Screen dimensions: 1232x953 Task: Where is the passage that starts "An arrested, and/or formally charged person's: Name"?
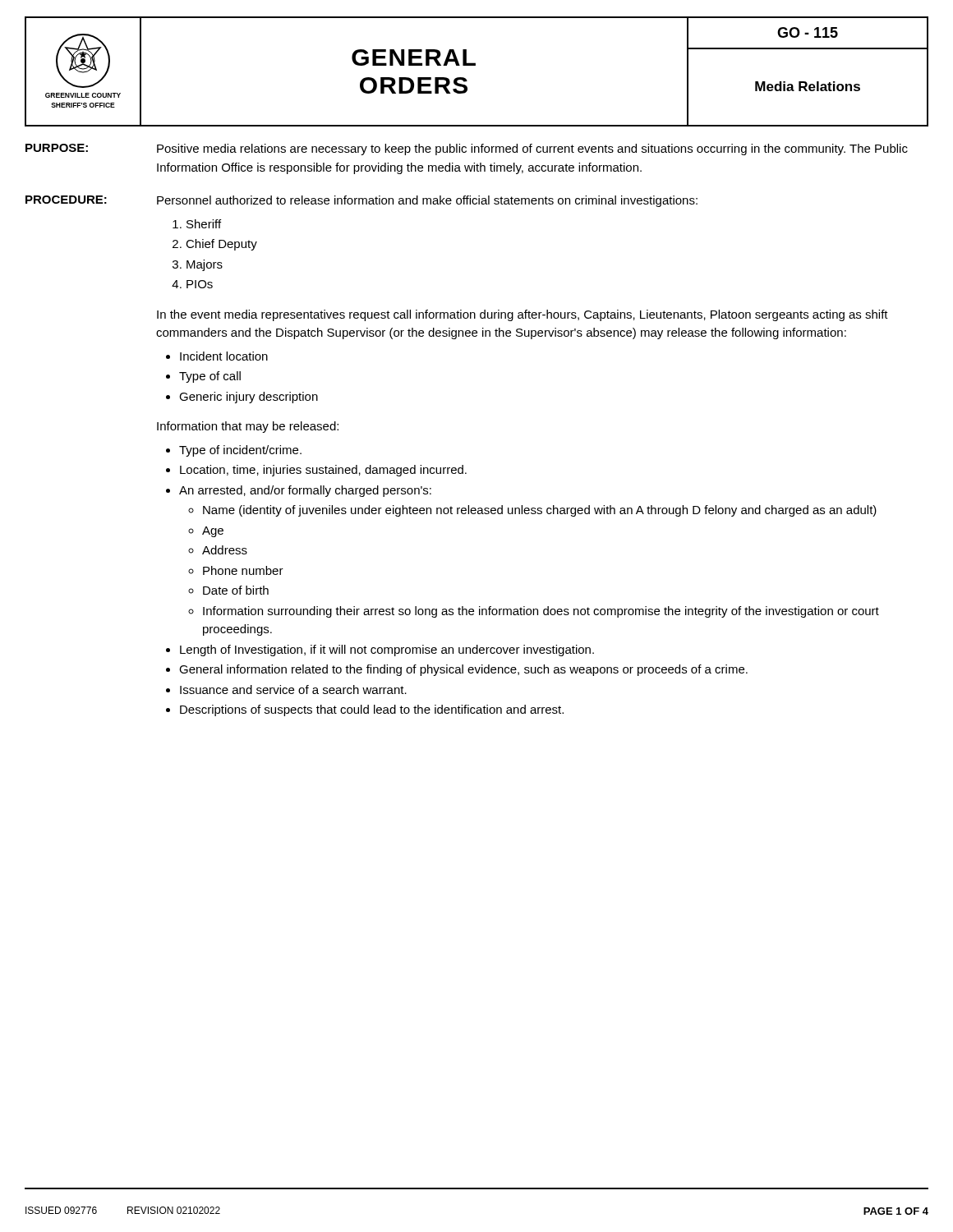[x=305, y=491]
